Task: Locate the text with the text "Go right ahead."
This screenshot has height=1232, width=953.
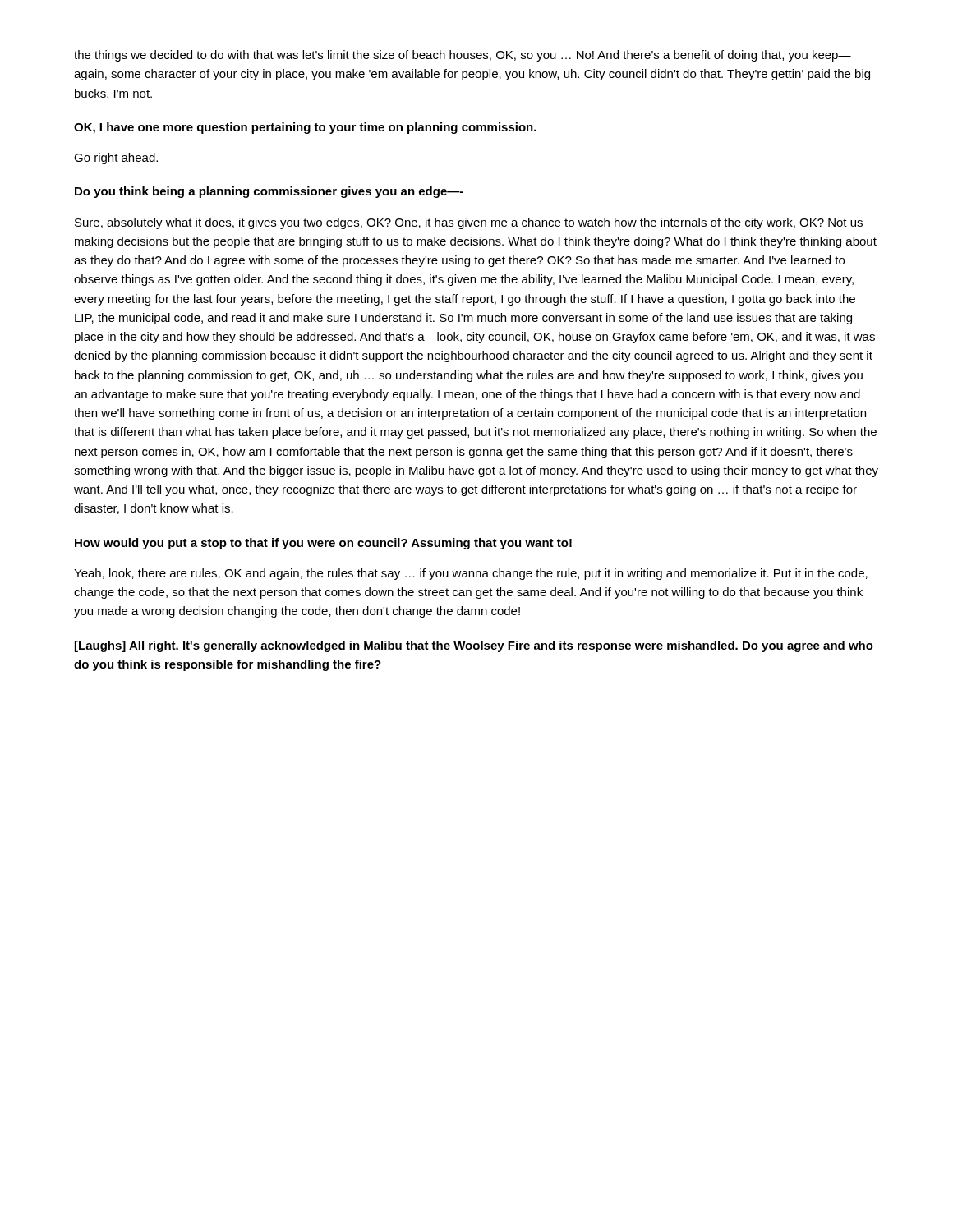Action: point(116,157)
